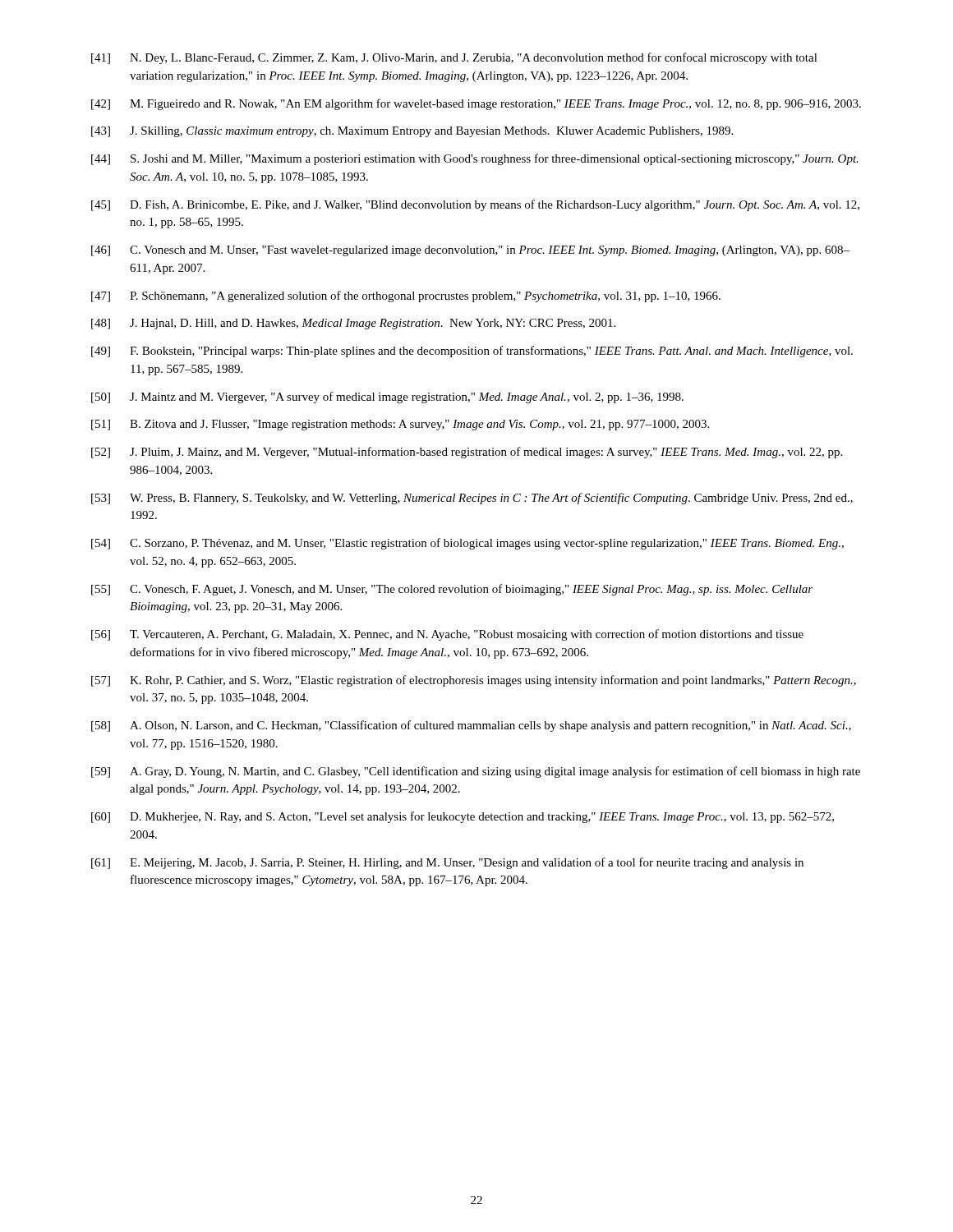
Task: Locate the region starting "[56] T. Vercauteren, A. Perchant,"
Action: tap(476, 644)
